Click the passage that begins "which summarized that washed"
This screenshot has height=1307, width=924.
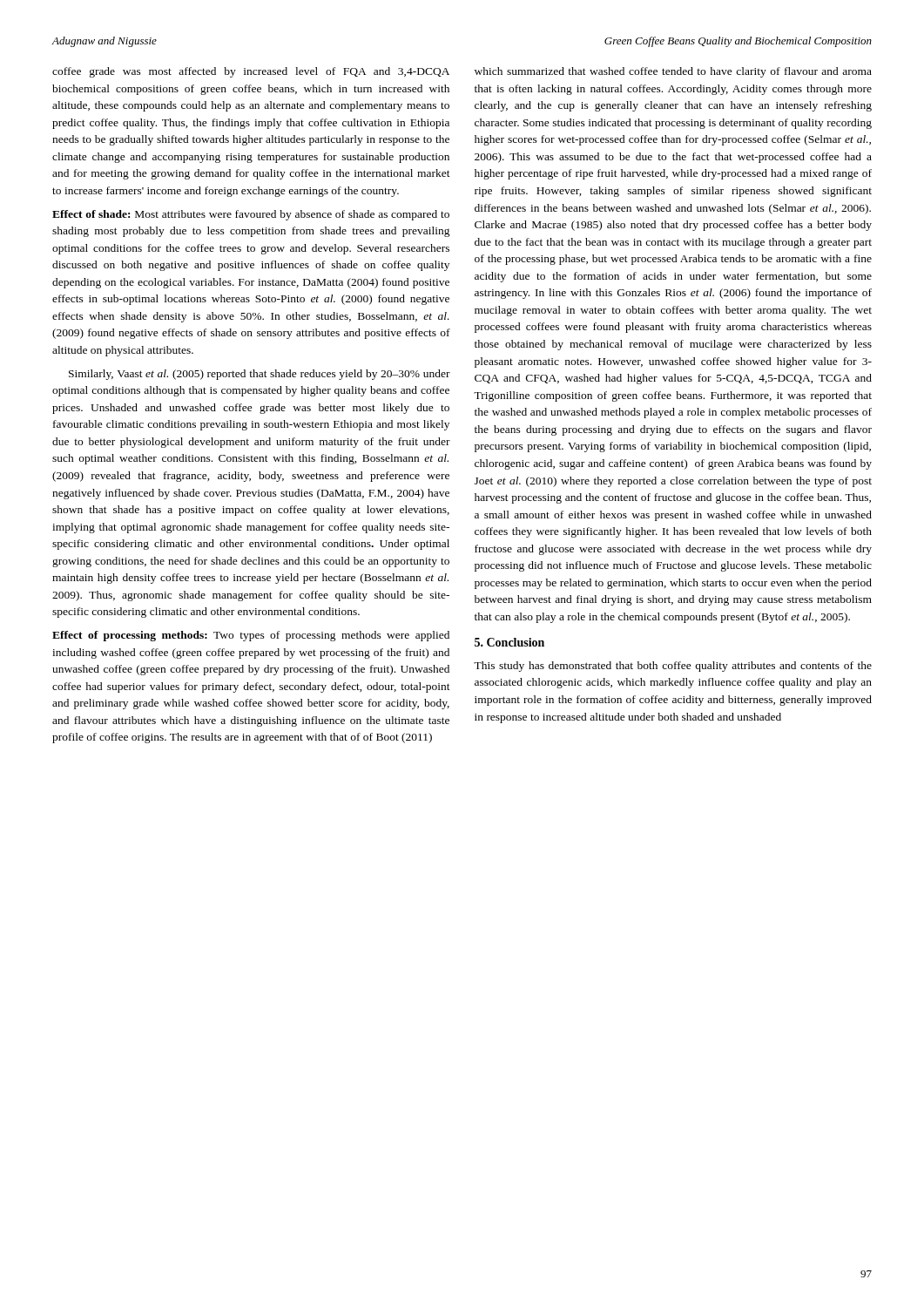pyautogui.click(x=673, y=344)
